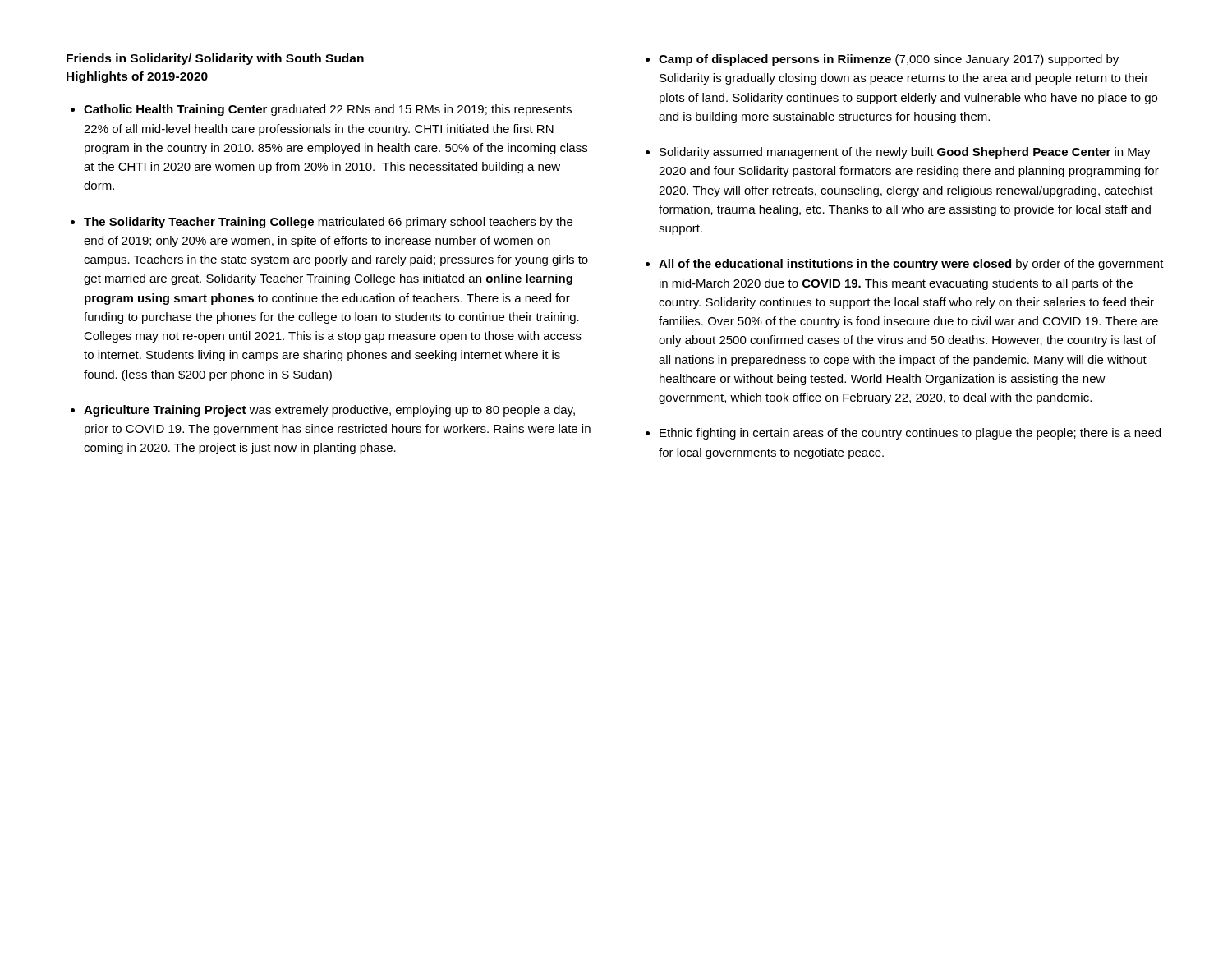Image resolution: width=1232 pixels, height=953 pixels.
Task: Select the passage starting "Camp of displaced persons"
Action: point(908,87)
